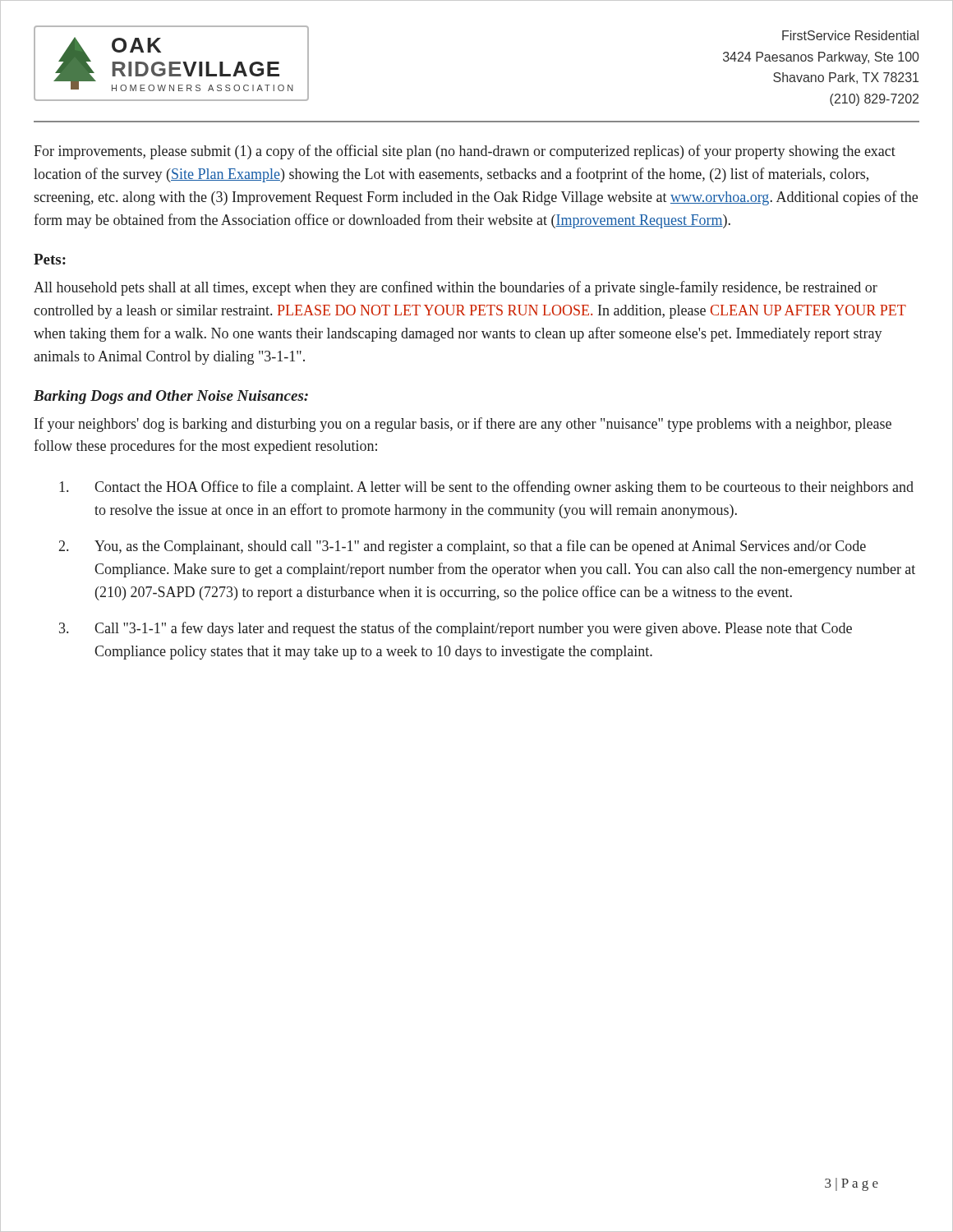This screenshot has width=953, height=1232.
Task: Select the element starting "For improvements, please"
Action: point(476,186)
